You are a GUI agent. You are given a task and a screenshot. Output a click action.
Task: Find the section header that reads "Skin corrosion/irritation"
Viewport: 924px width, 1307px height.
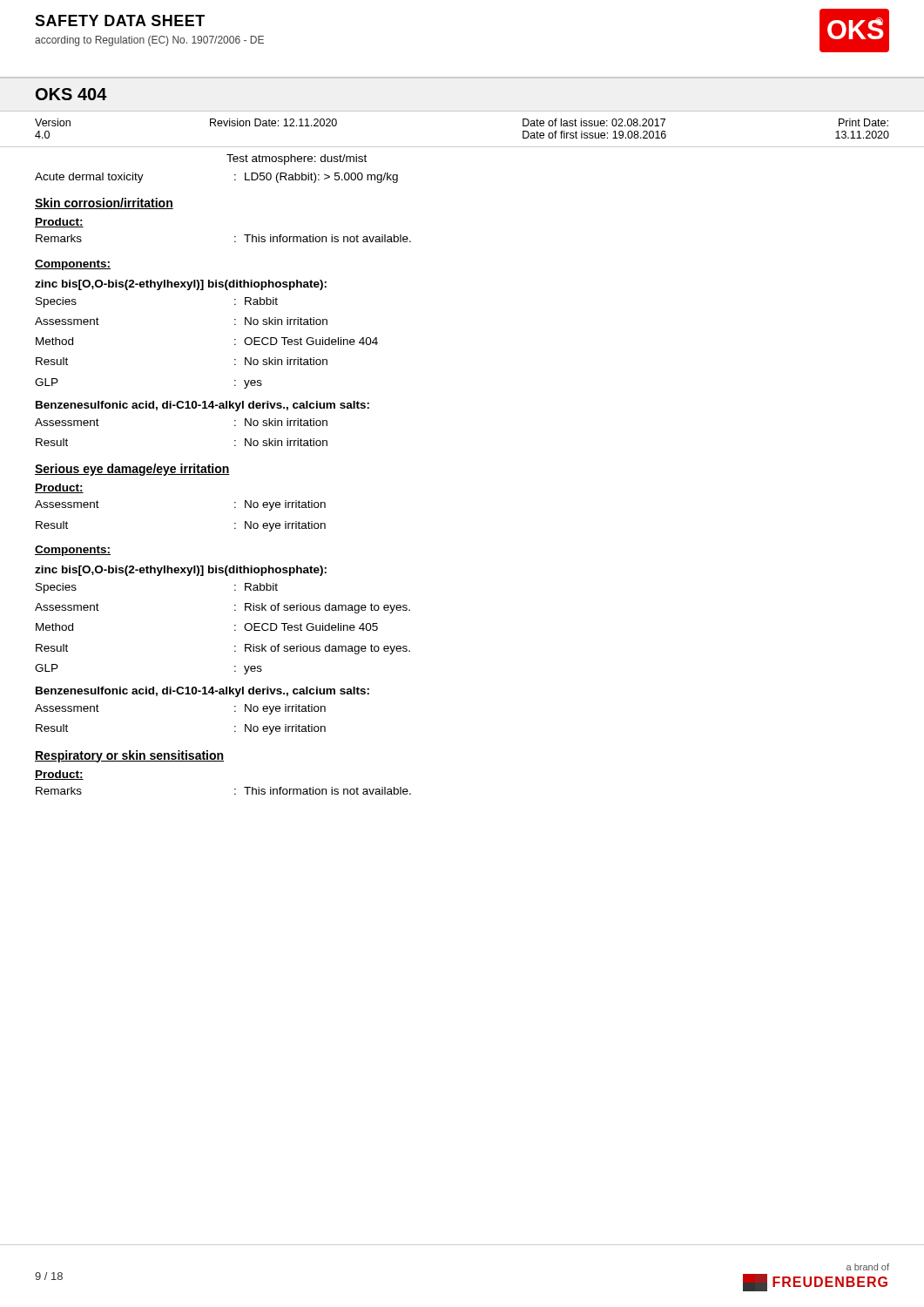coord(104,203)
